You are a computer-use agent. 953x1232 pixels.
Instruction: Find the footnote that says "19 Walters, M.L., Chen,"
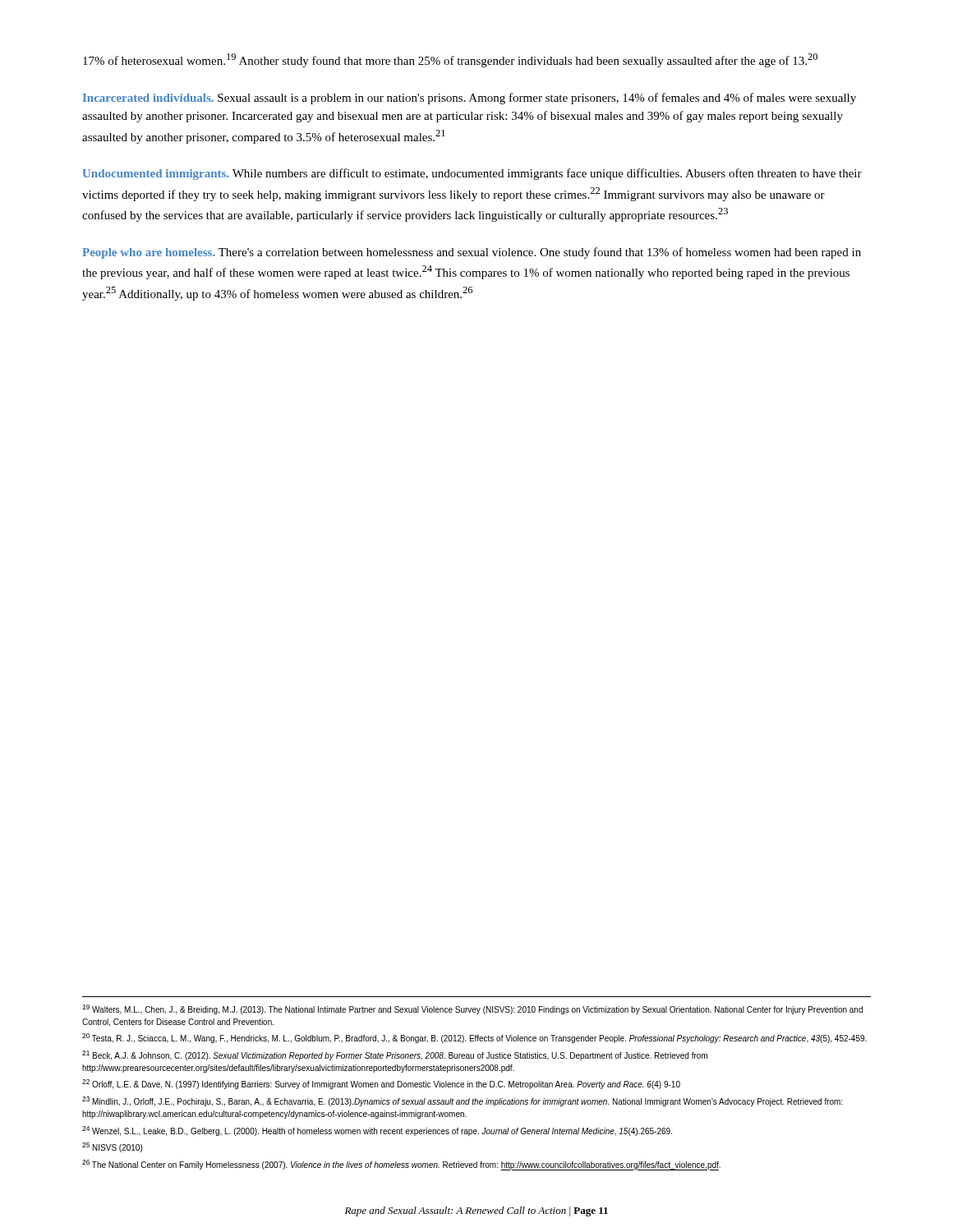473,1015
